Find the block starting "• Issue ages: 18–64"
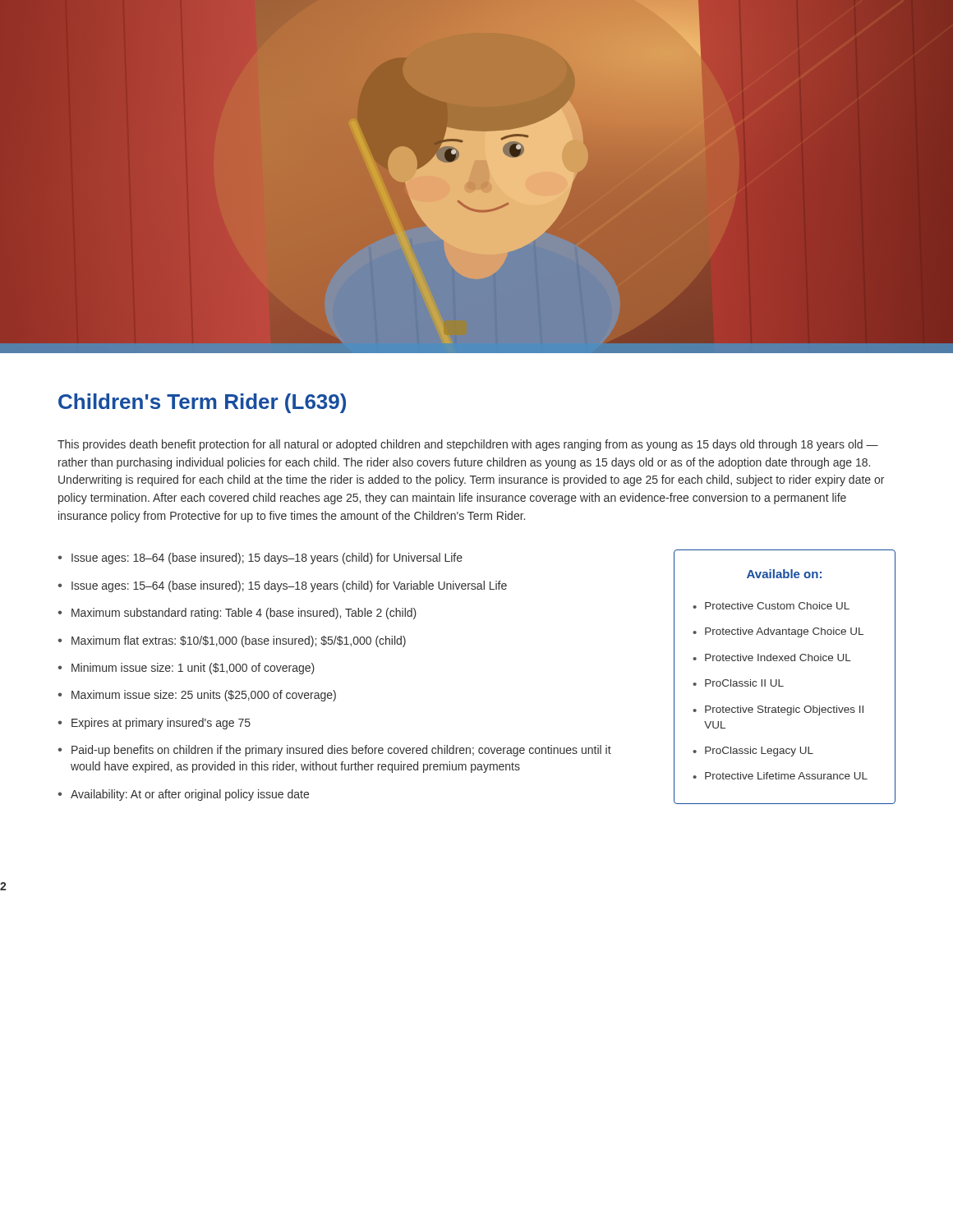953x1232 pixels. [x=260, y=558]
